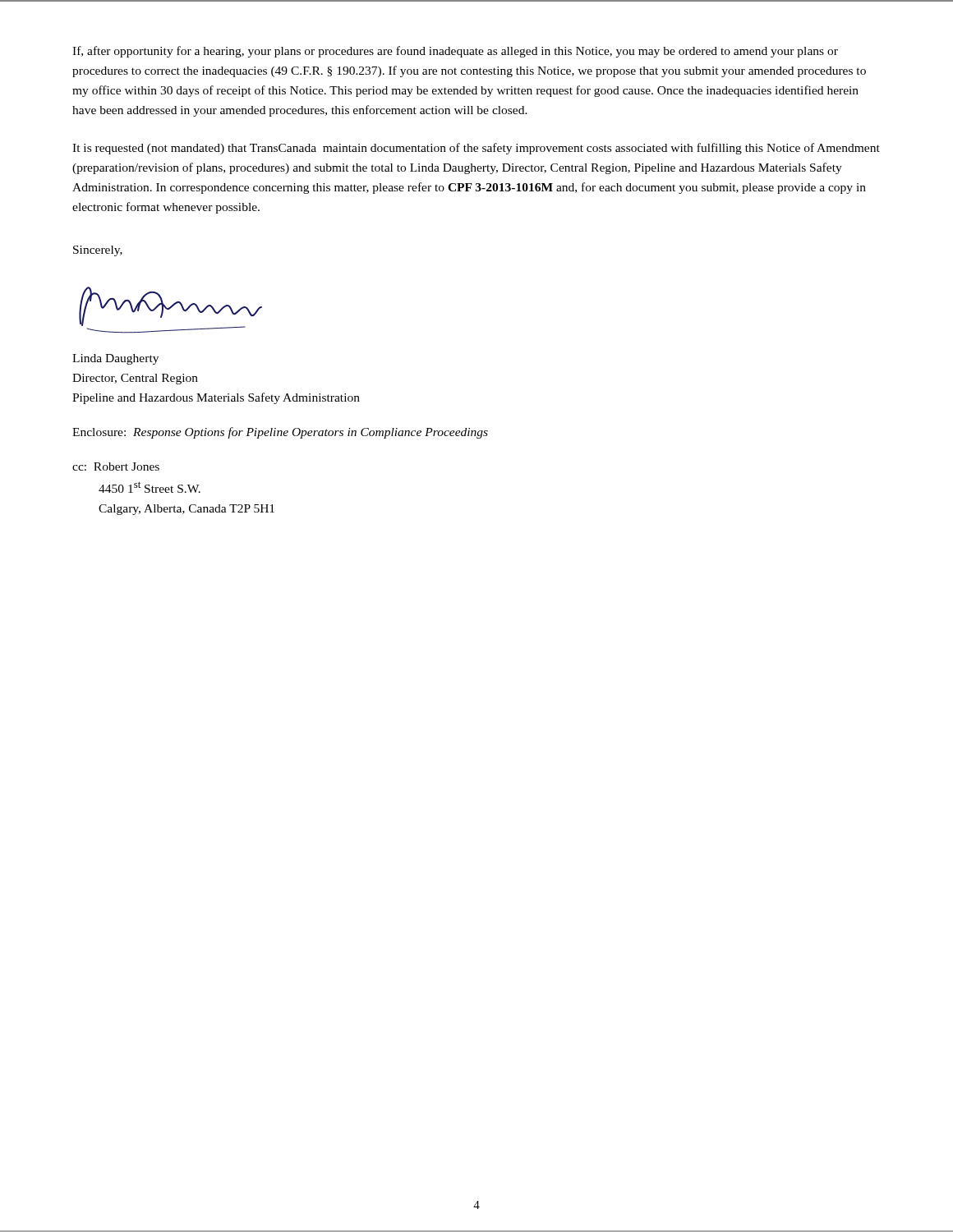Select the illustration
The width and height of the screenshot is (953, 1232).
[476, 306]
